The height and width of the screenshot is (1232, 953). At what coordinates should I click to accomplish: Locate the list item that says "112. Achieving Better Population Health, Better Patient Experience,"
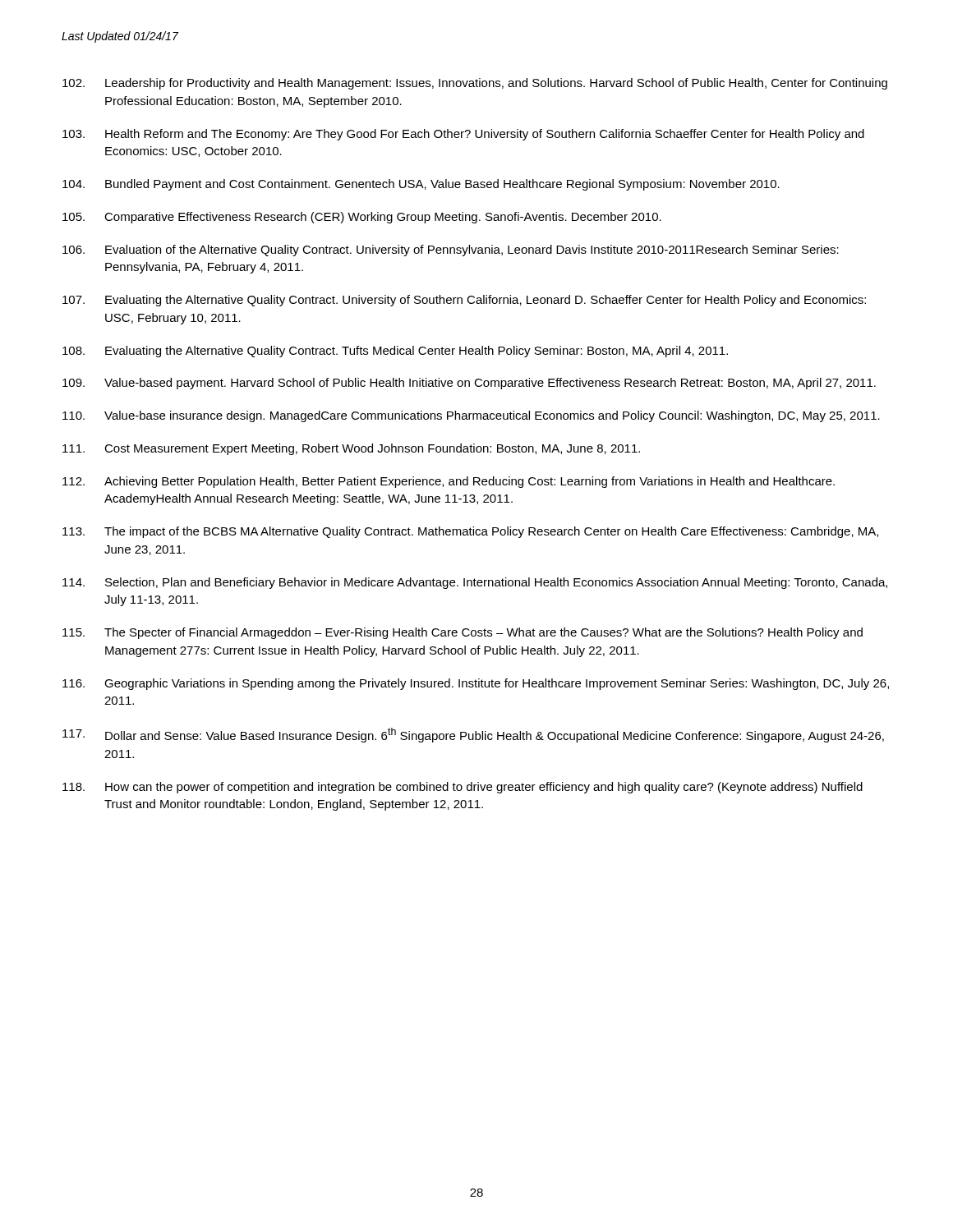point(476,490)
